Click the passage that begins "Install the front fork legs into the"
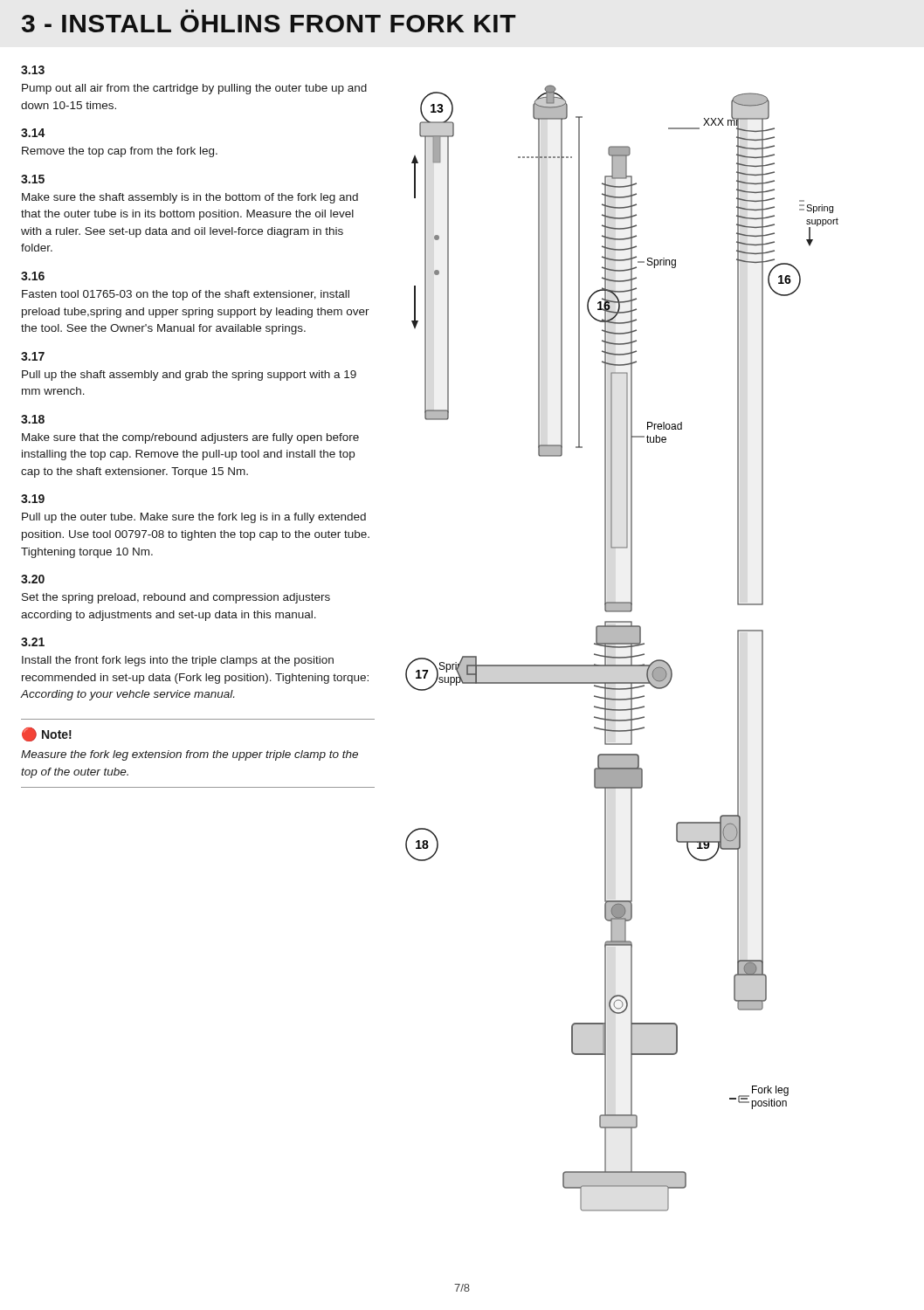This screenshot has height=1310, width=924. (195, 677)
